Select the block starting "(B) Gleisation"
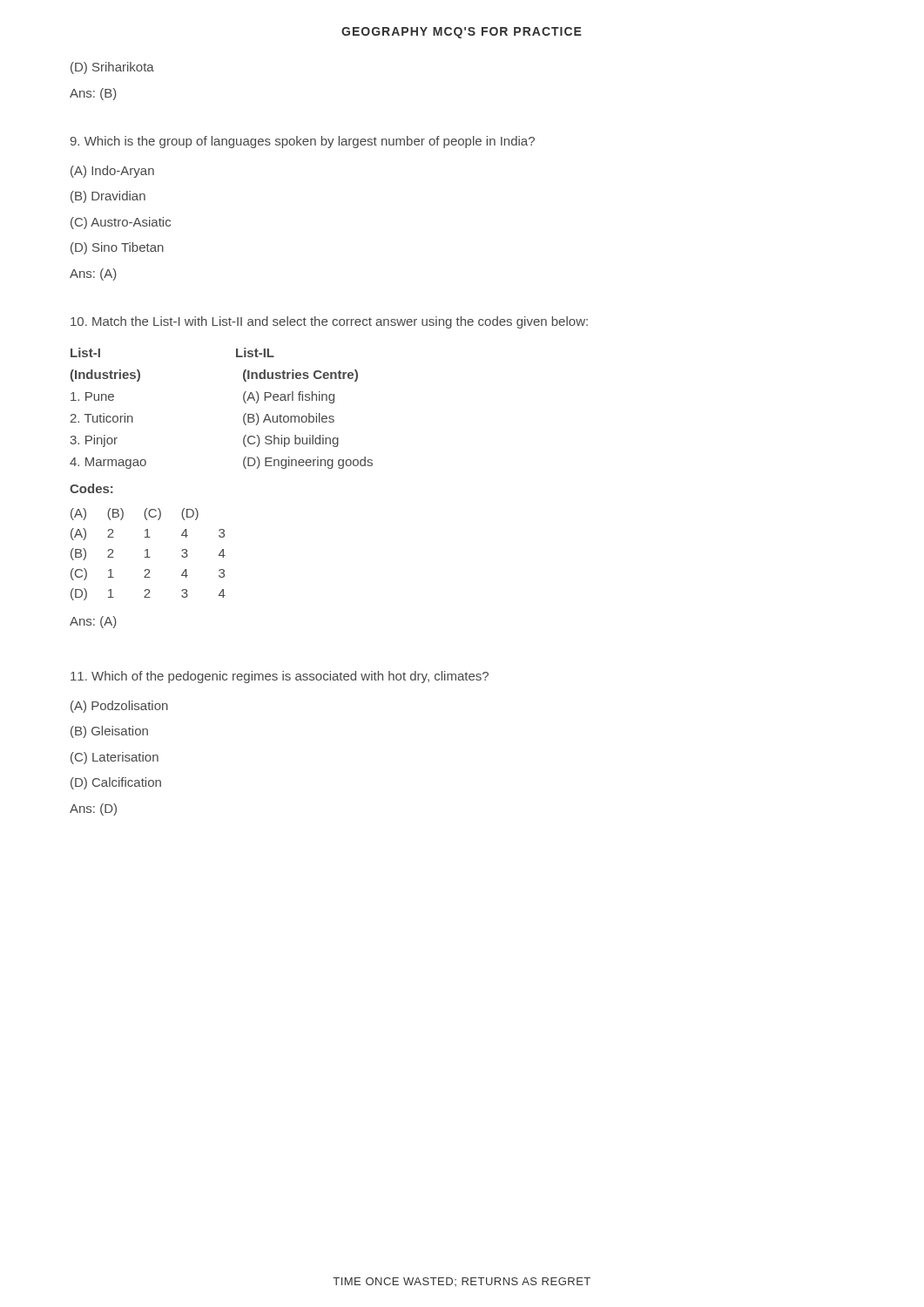Screen dimensions: 1307x924 pos(109,731)
